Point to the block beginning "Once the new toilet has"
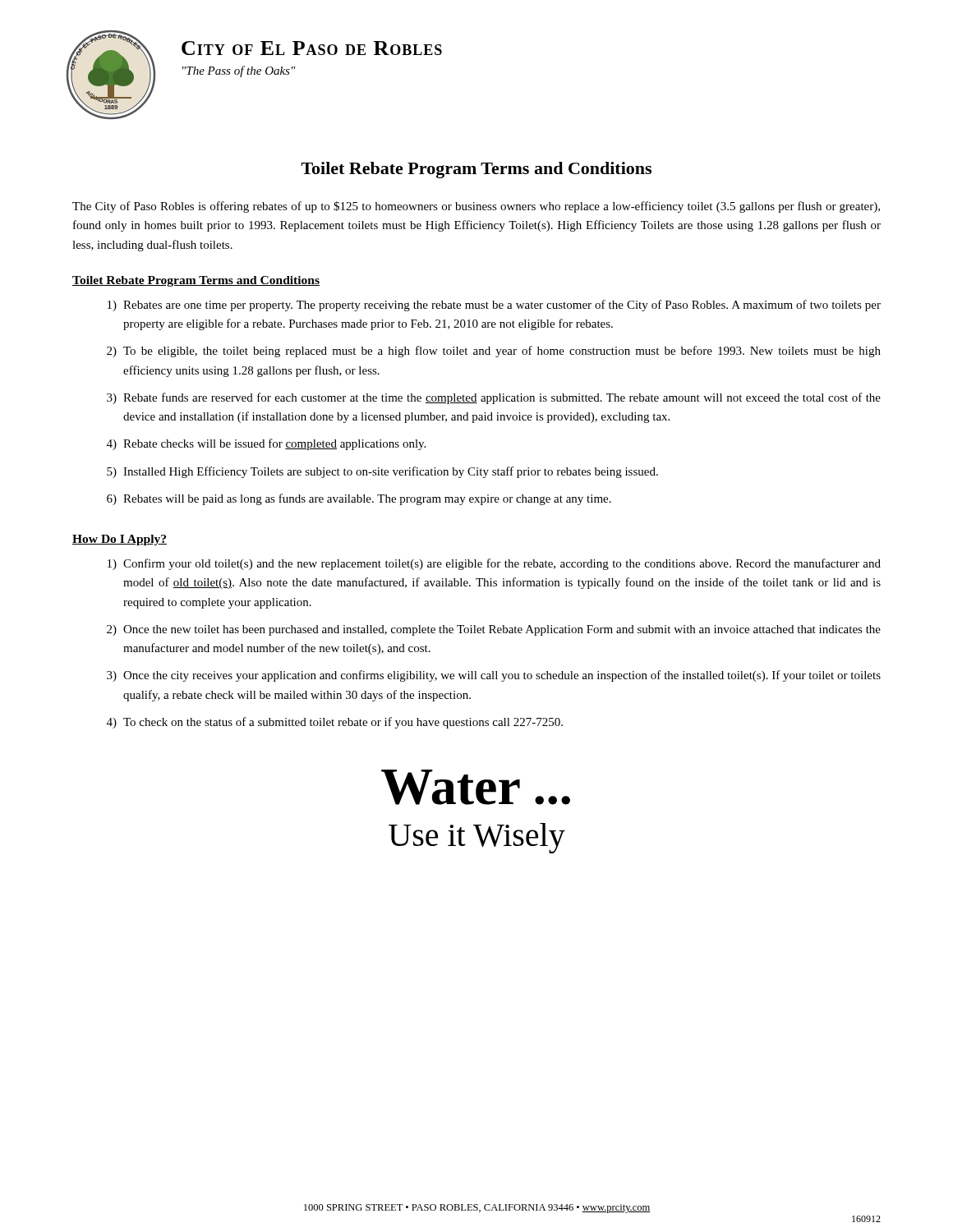The width and height of the screenshot is (953, 1232). coord(502,639)
